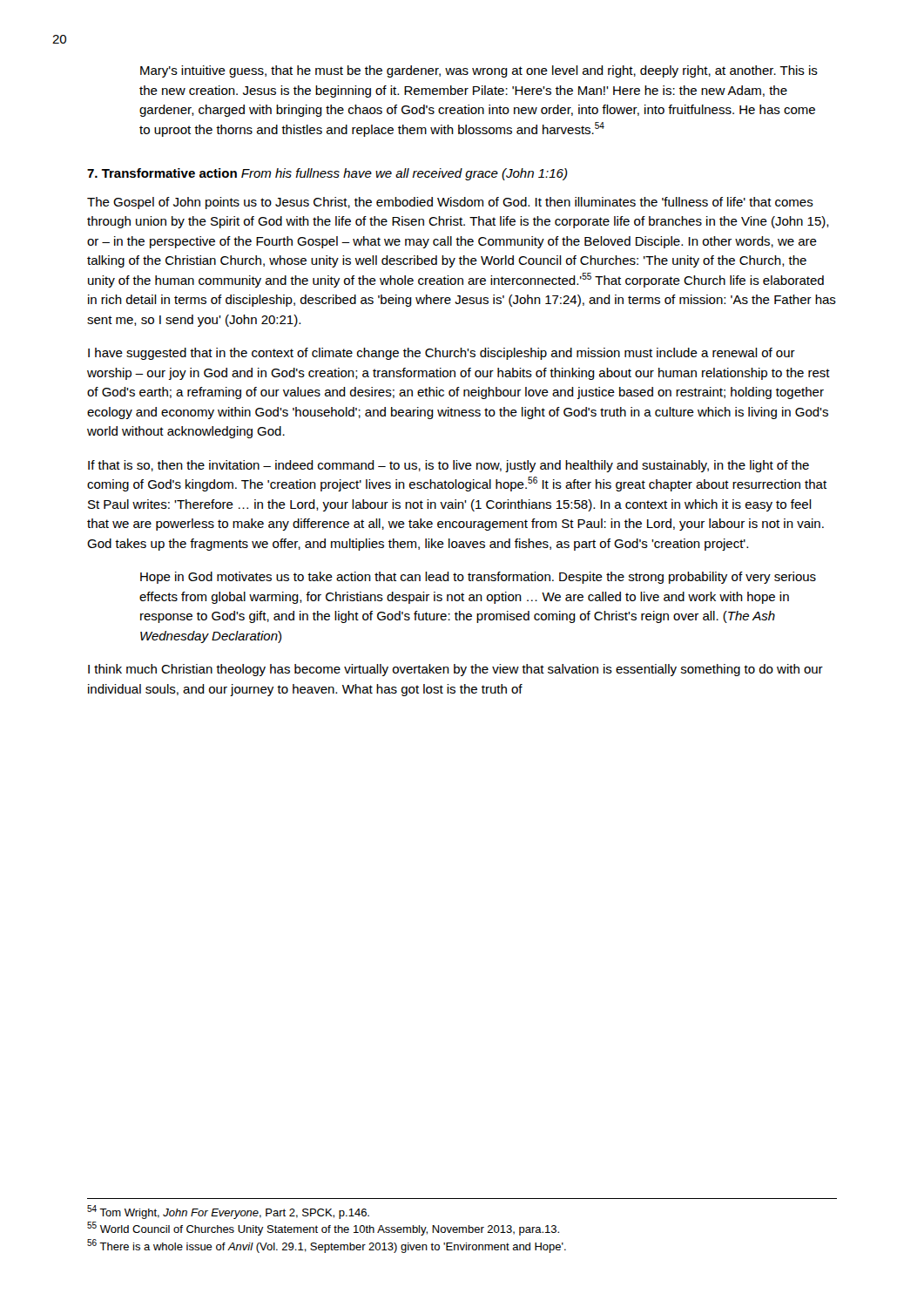Viewport: 924px width, 1307px height.
Task: Select the footnote that says "56 There is a whole issue of"
Action: point(327,1245)
